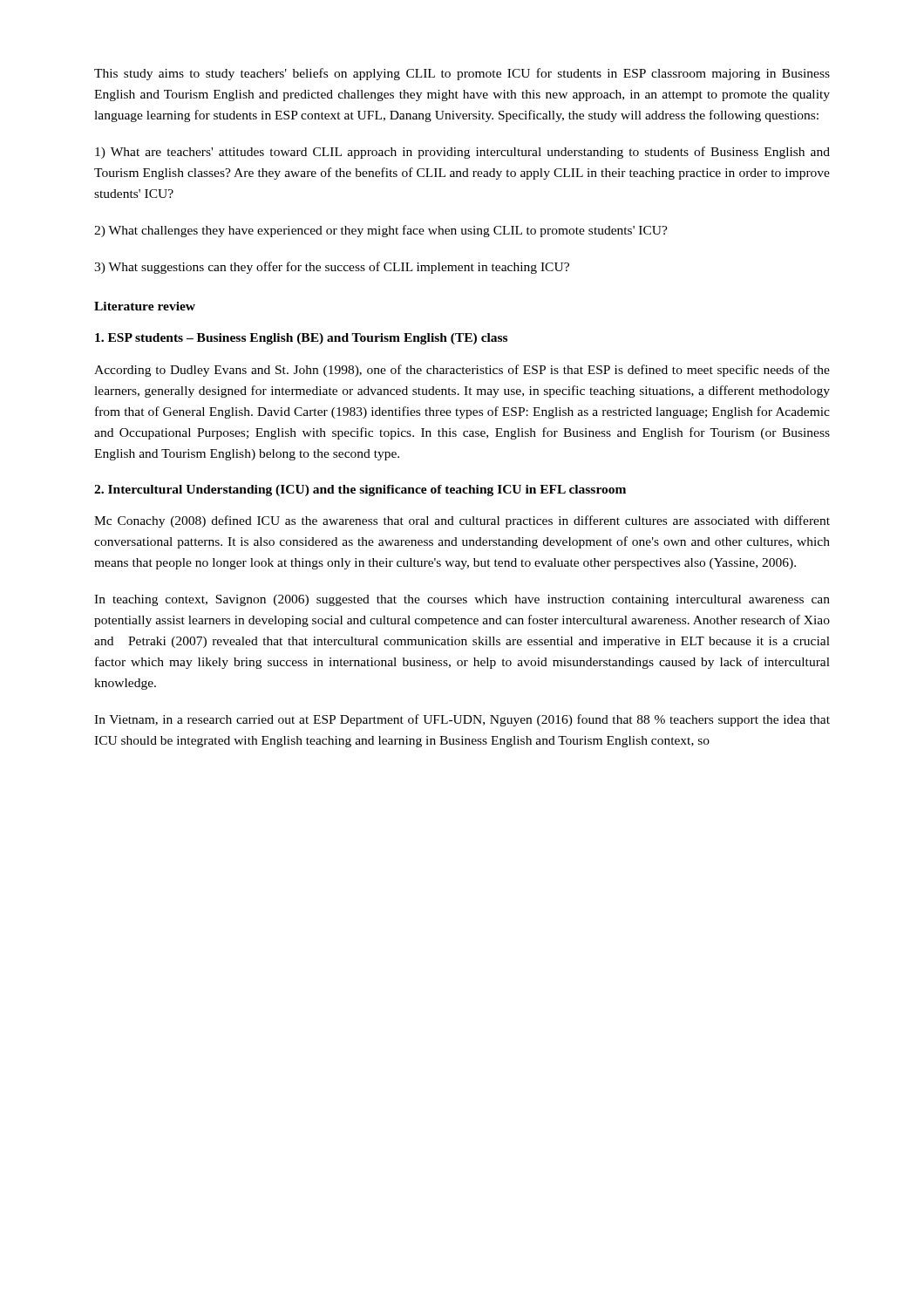This screenshot has height=1308, width=924.
Task: Point to "Literature review"
Action: 145,306
